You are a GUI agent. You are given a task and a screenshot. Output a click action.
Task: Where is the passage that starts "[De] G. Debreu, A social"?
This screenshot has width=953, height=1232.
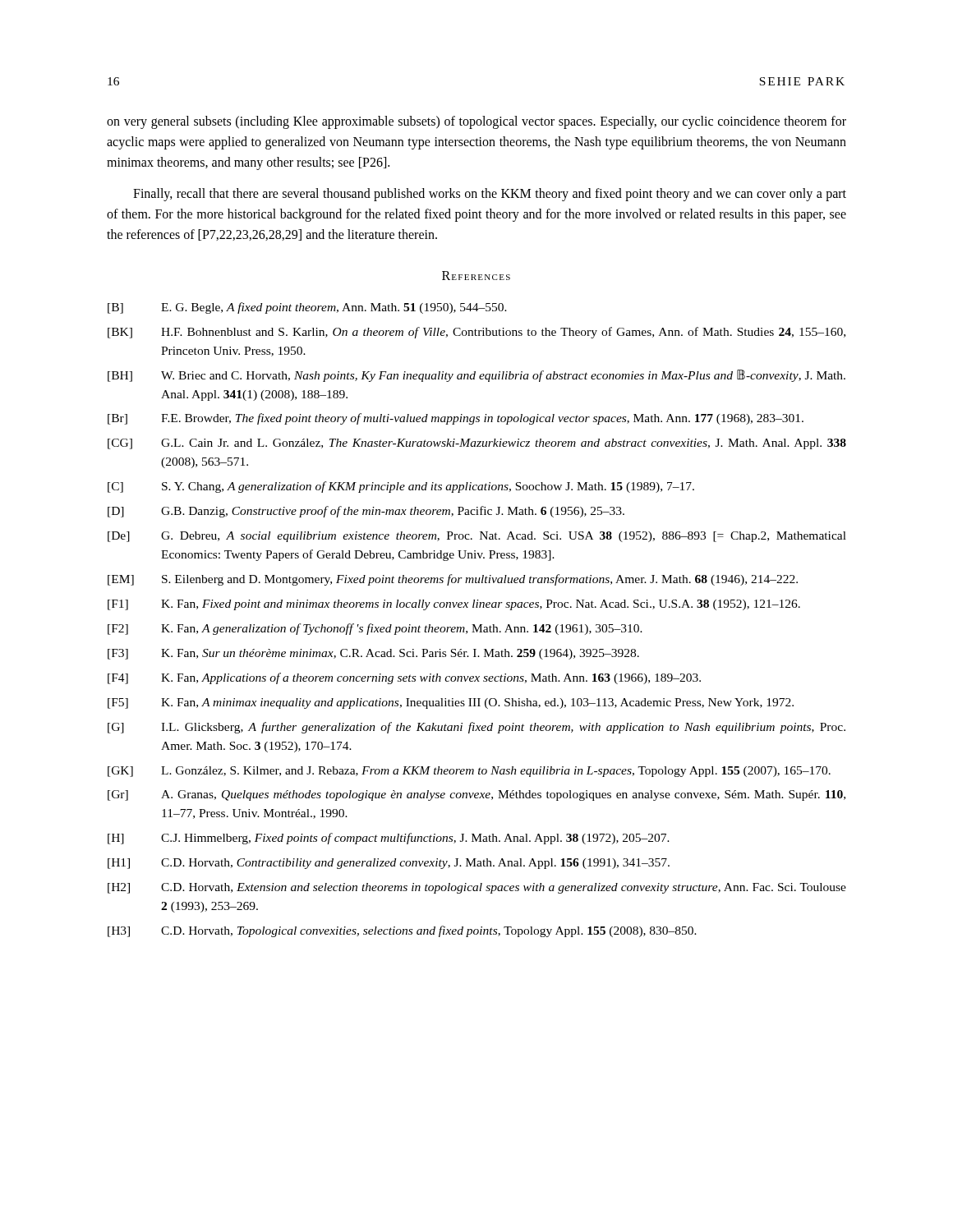[476, 545]
